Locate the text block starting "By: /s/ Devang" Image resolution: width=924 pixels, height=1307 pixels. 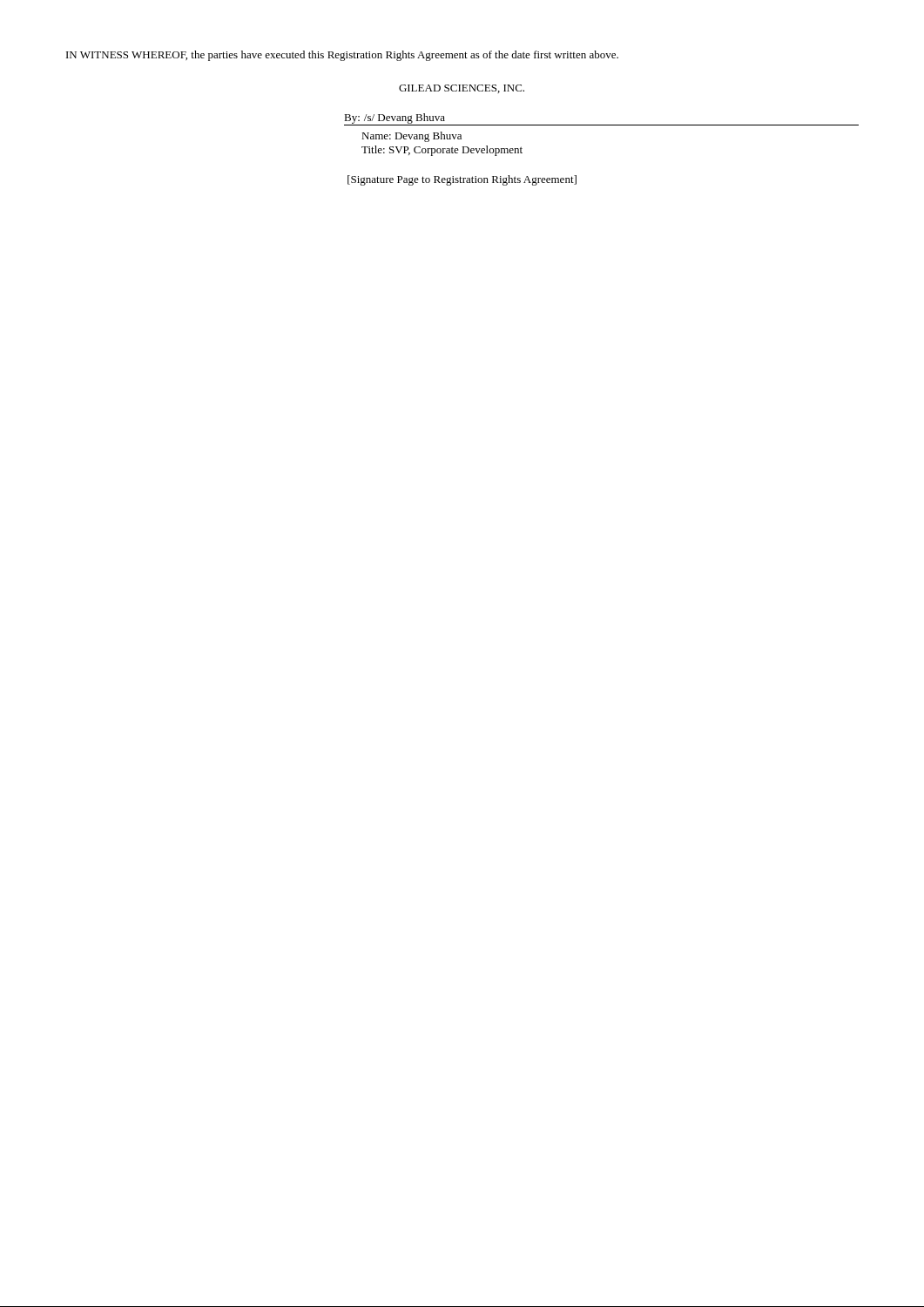point(601,134)
